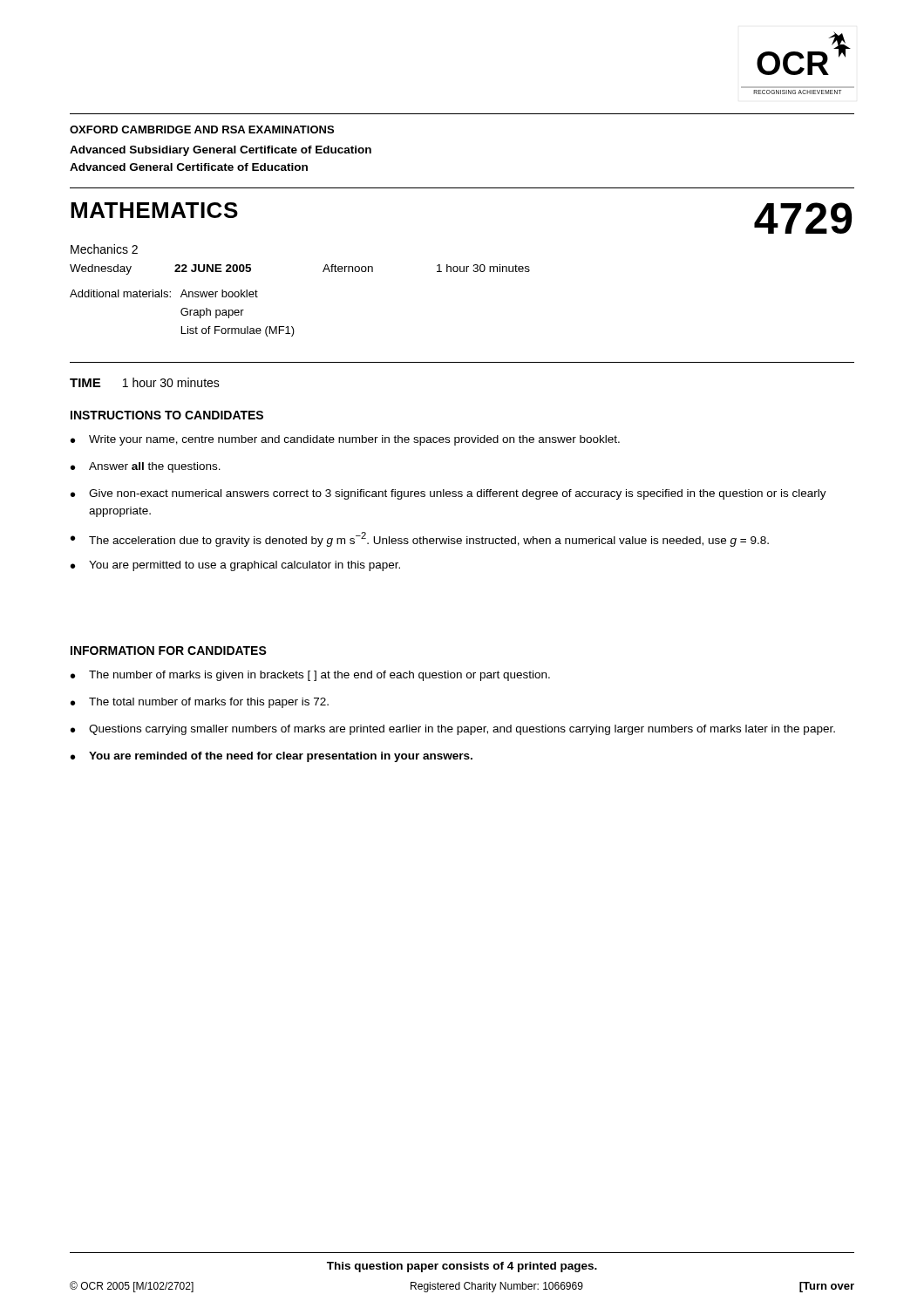The height and width of the screenshot is (1308, 924).
Task: Click on the list item that says "• Write your"
Action: pyautogui.click(x=462, y=440)
